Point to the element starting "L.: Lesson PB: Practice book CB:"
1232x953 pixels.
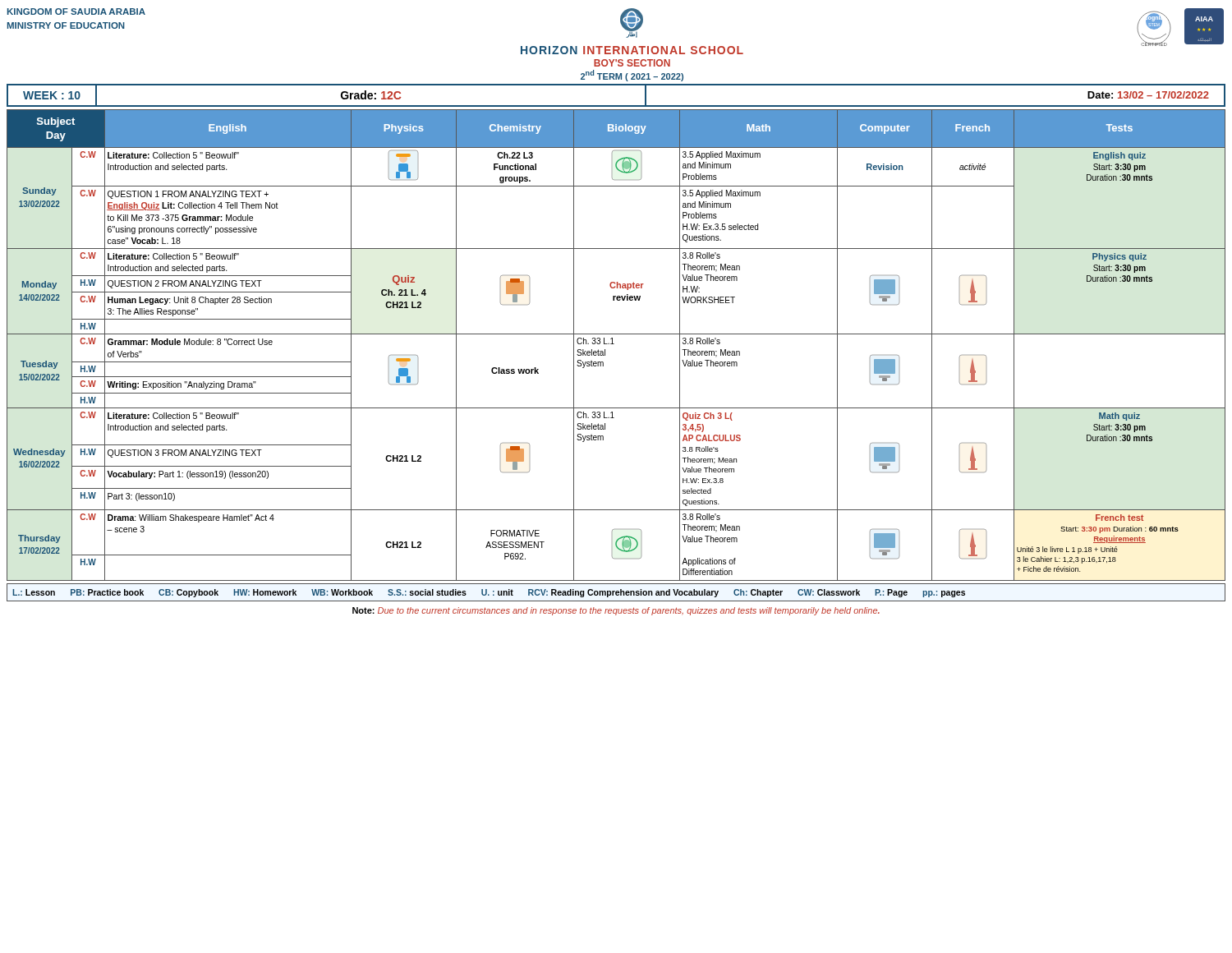[489, 592]
